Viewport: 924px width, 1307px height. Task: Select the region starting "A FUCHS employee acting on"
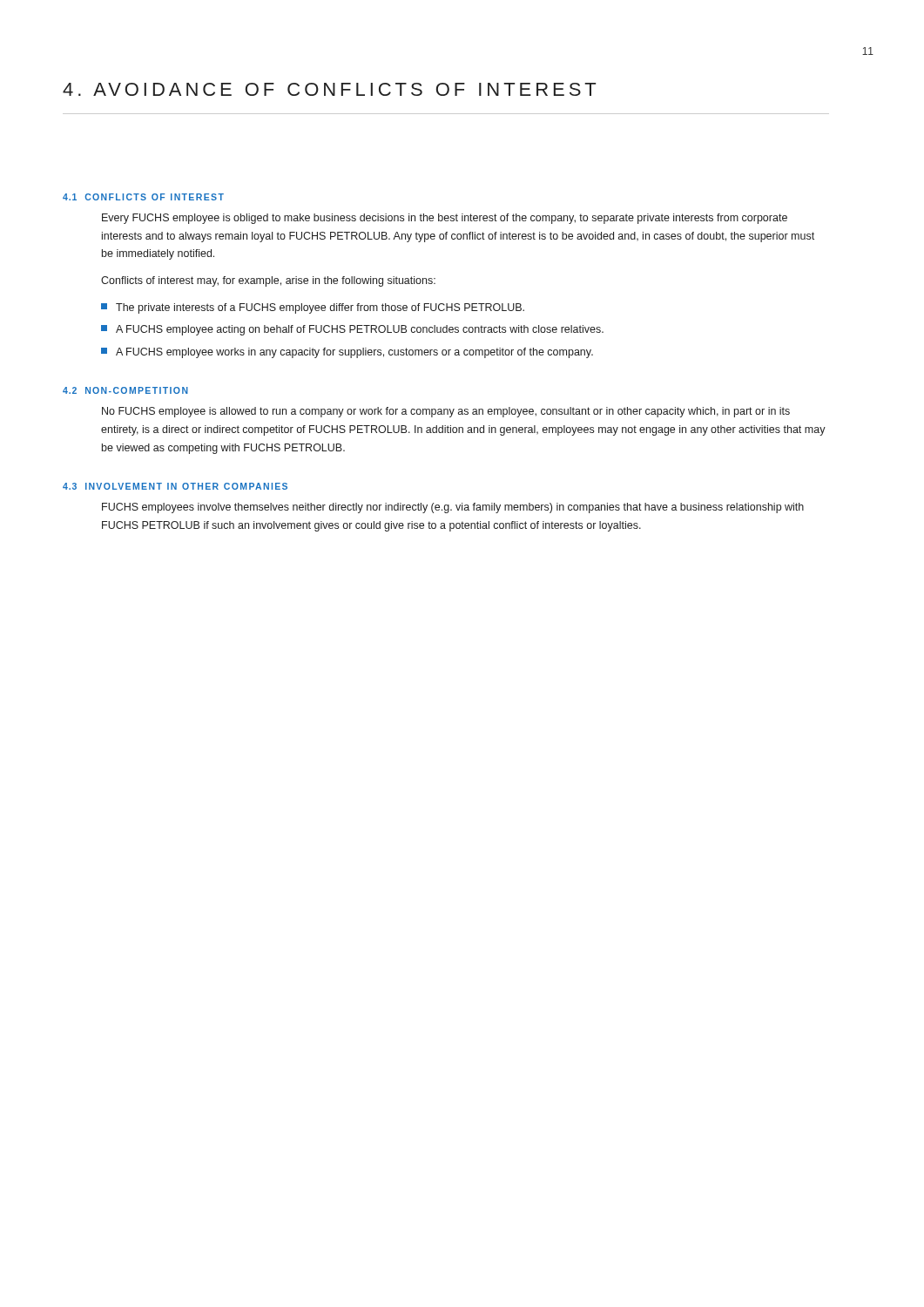click(x=353, y=330)
